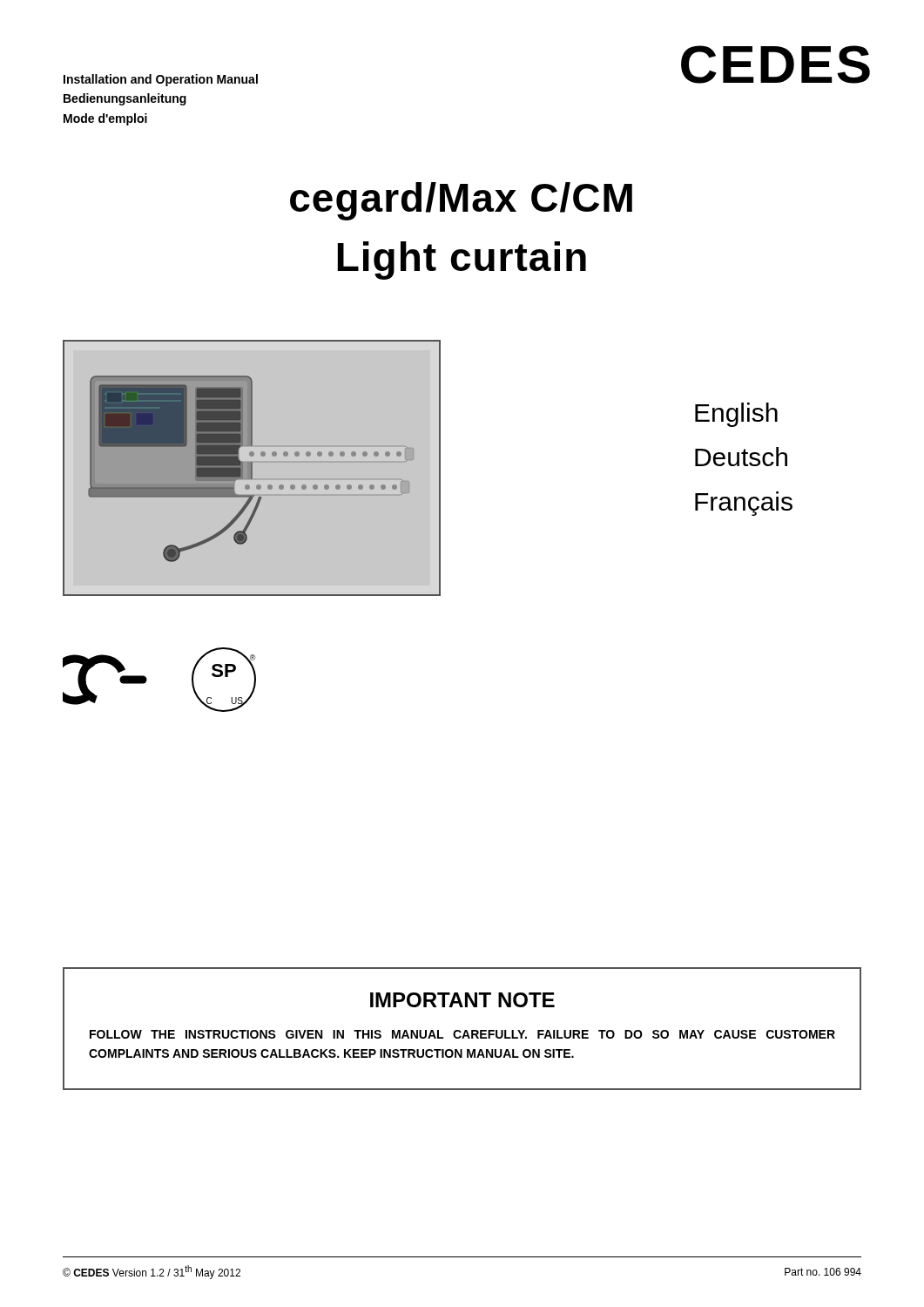Click where it says "Installation and Operation Manual Bedienungsanleitung Mode d'emploi"
Screen dimensions: 1307x924
pos(161,99)
